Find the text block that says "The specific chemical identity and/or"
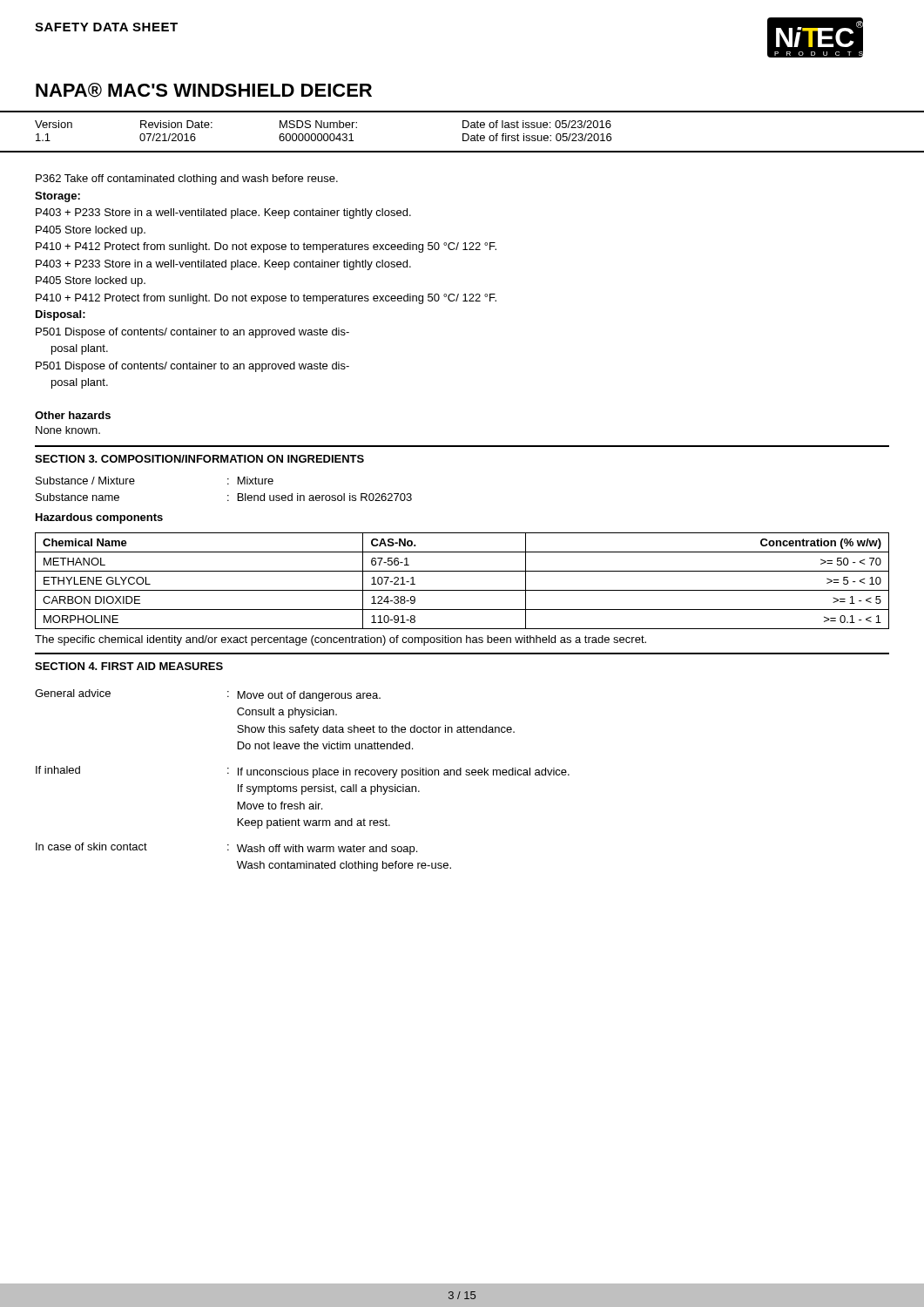The image size is (924, 1307). (x=341, y=639)
